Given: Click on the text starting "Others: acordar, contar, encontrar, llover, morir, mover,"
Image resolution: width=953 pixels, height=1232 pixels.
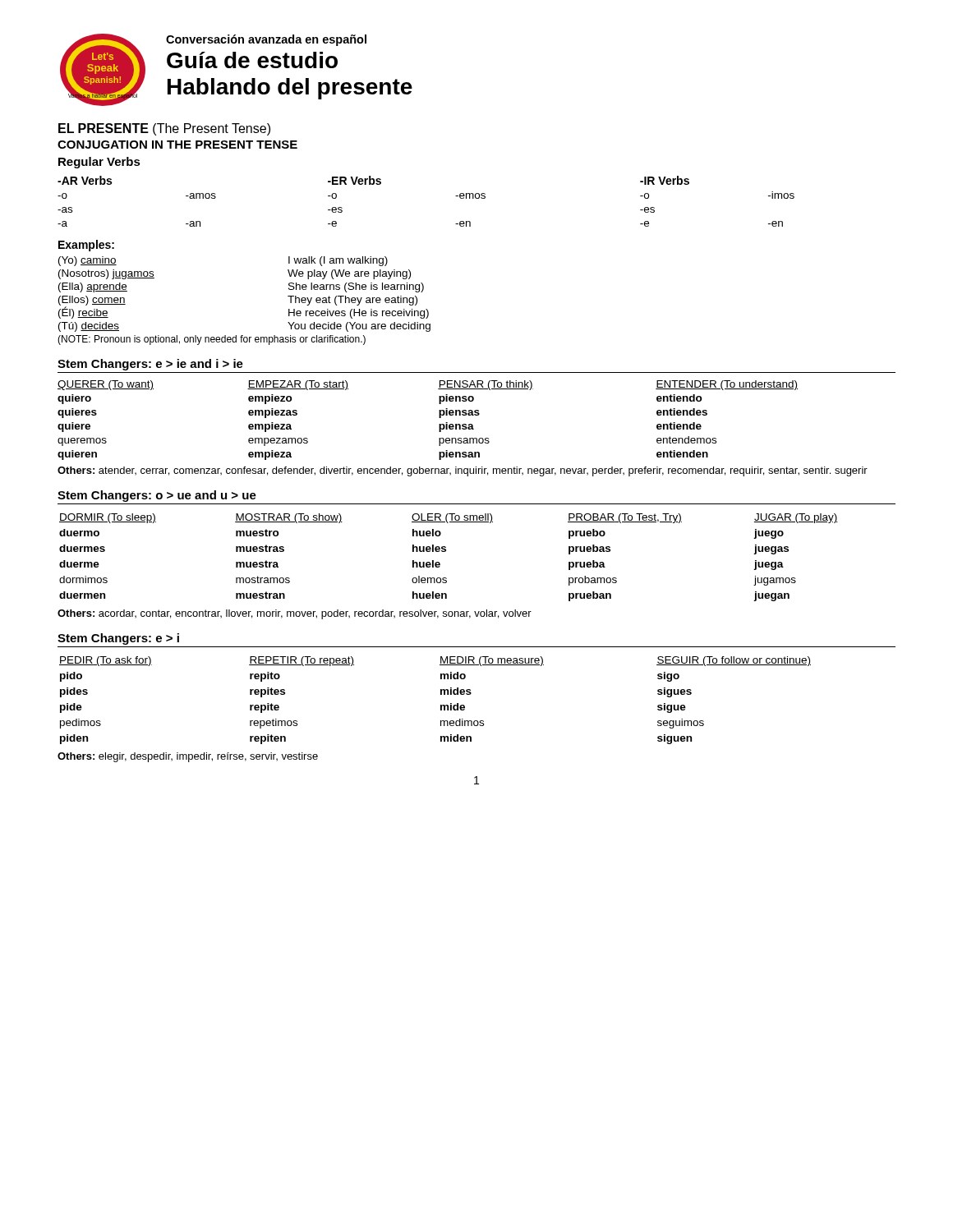Looking at the screenshot, I should click(294, 613).
